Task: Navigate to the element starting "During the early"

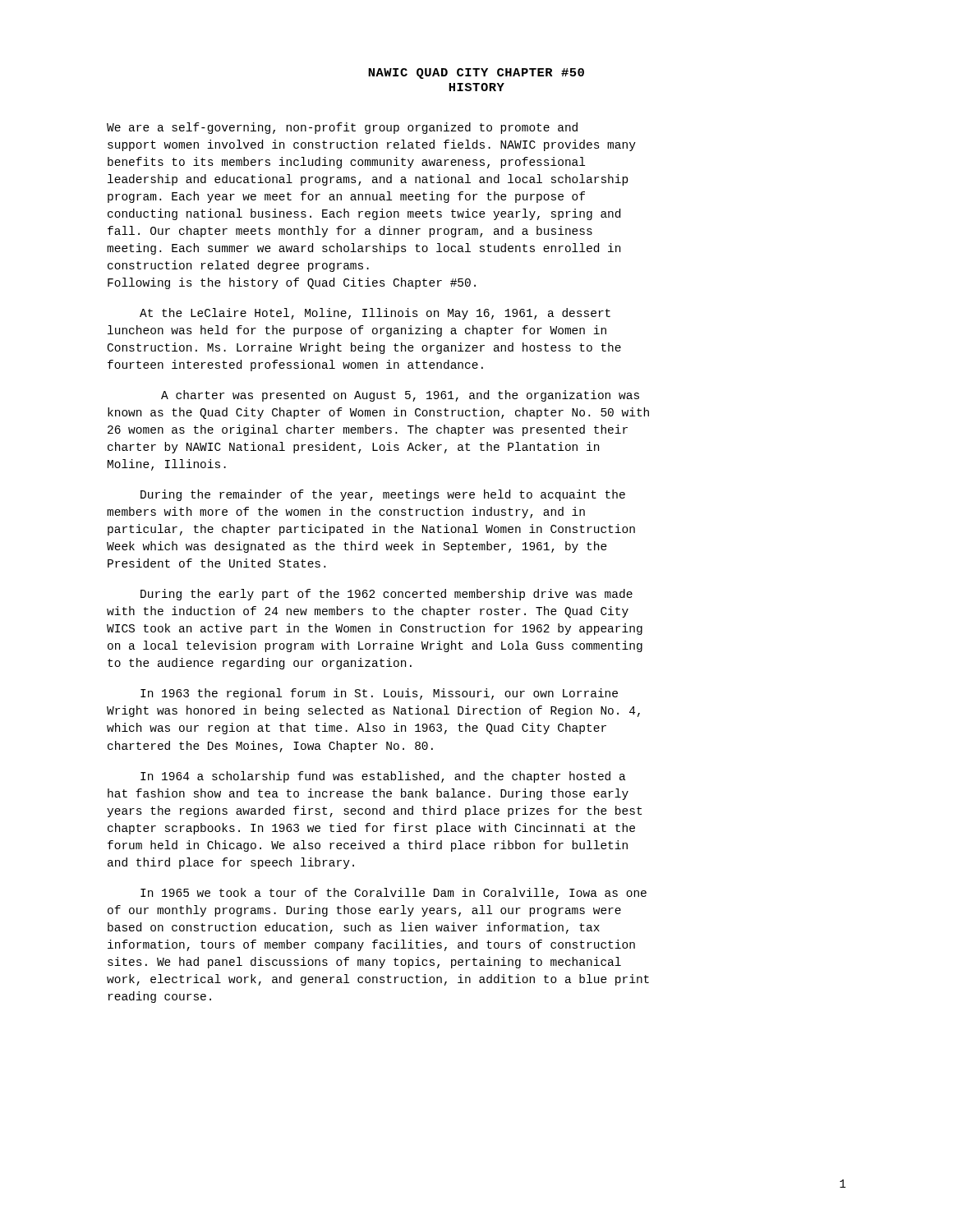Action: [375, 629]
